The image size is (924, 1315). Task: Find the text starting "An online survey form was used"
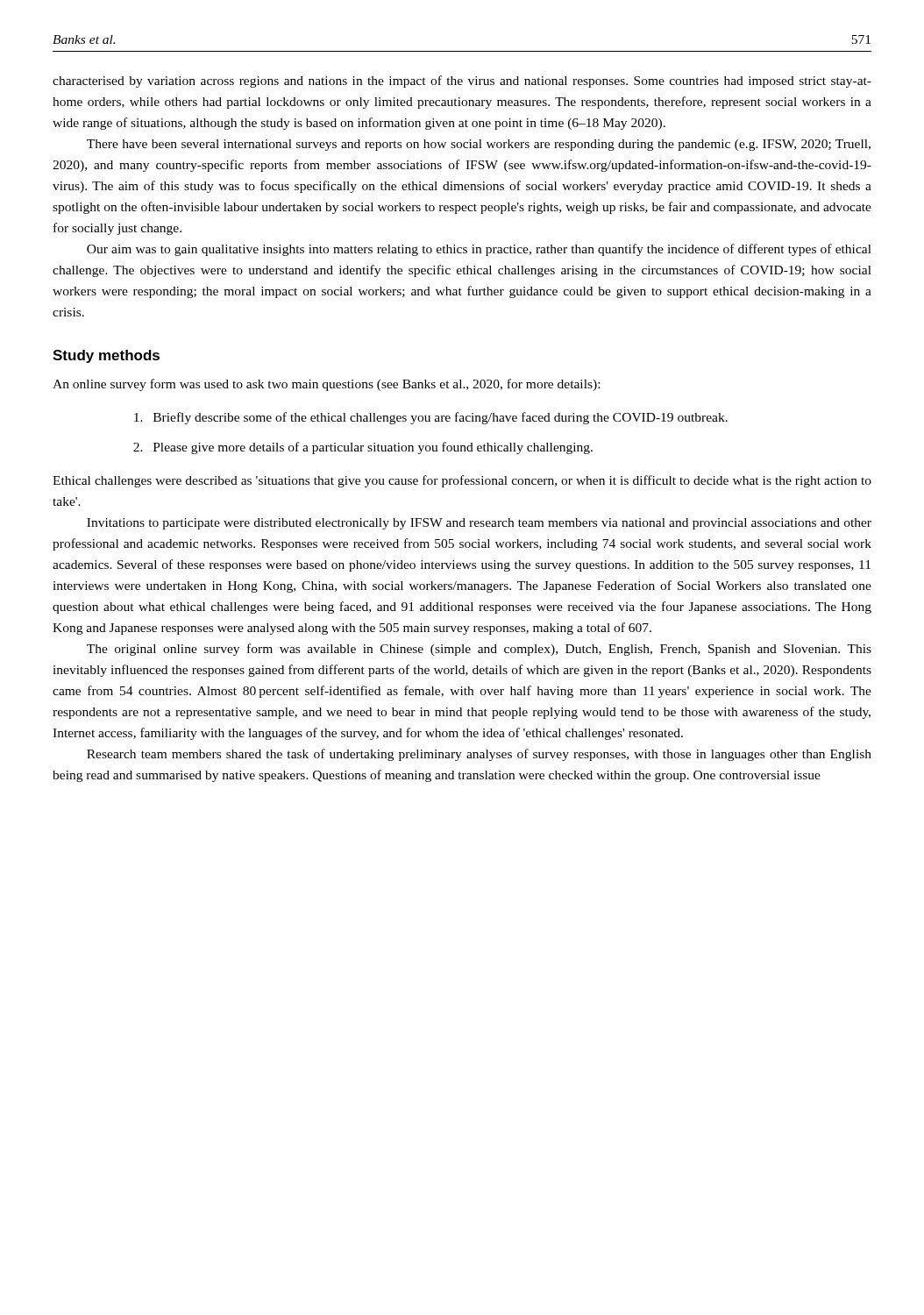pos(462,384)
